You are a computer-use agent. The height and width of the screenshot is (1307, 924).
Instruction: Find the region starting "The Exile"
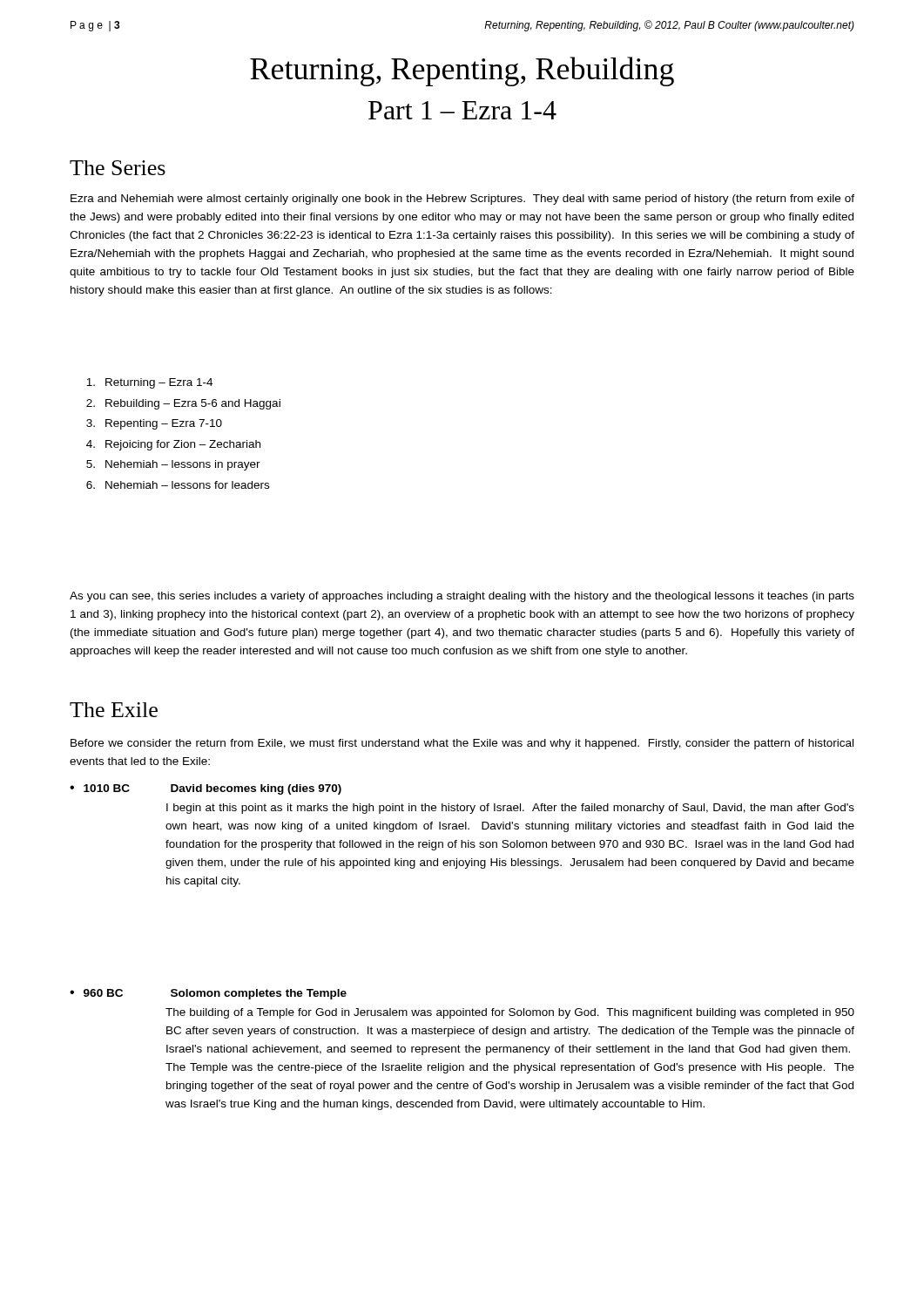pyautogui.click(x=114, y=710)
